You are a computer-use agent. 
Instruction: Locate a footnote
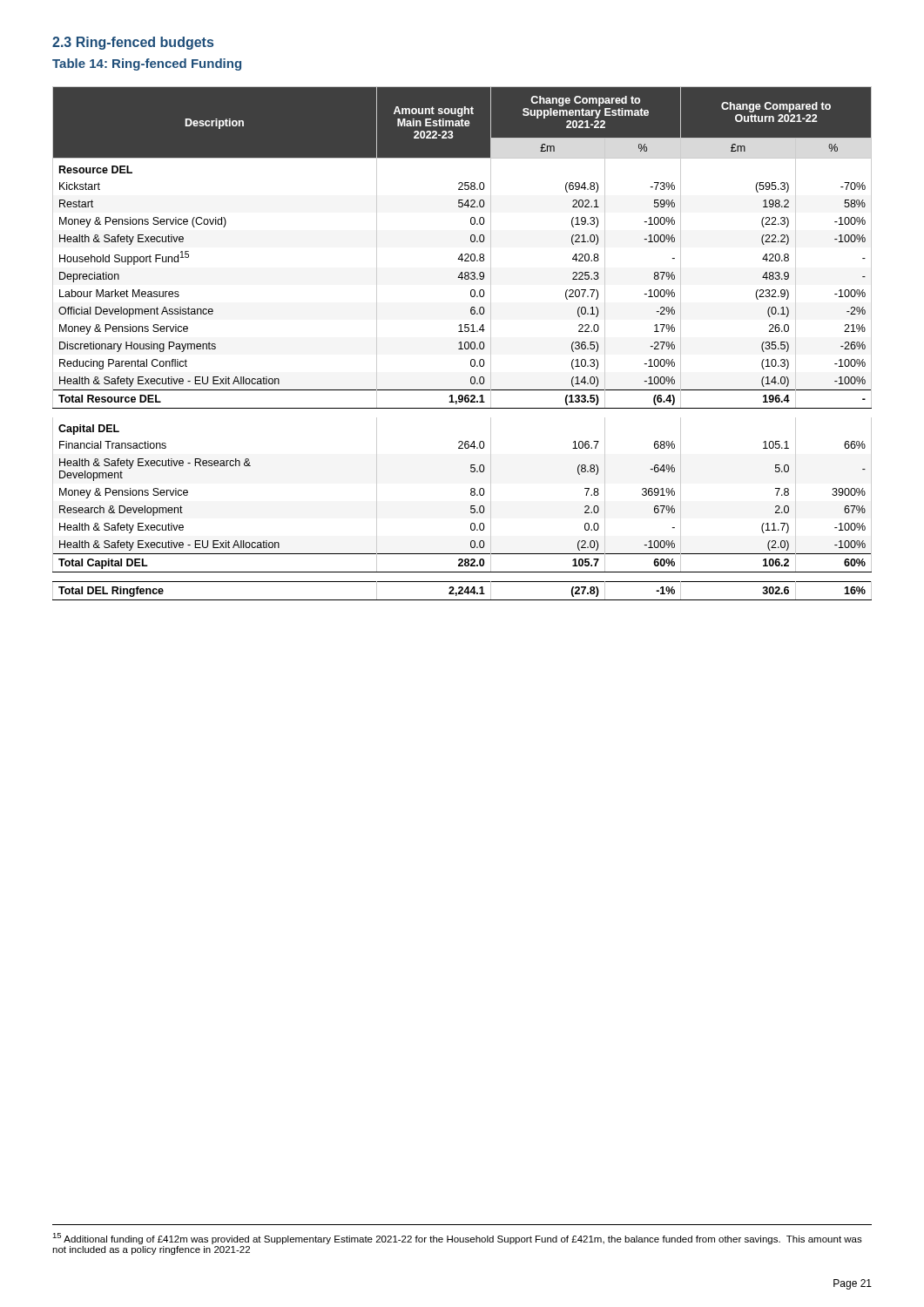click(x=457, y=1243)
